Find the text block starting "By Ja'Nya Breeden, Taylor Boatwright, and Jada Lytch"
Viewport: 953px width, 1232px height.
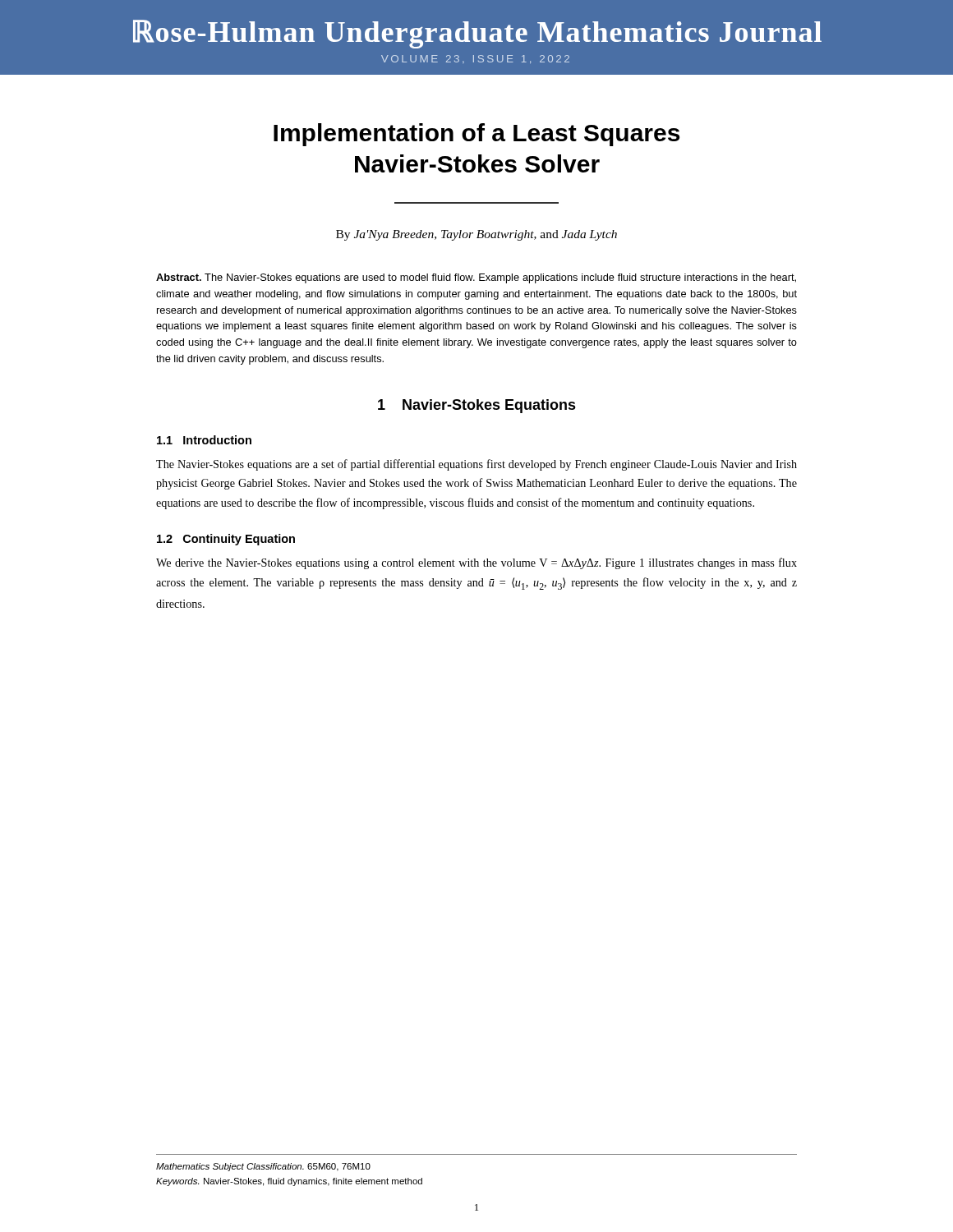click(x=476, y=234)
